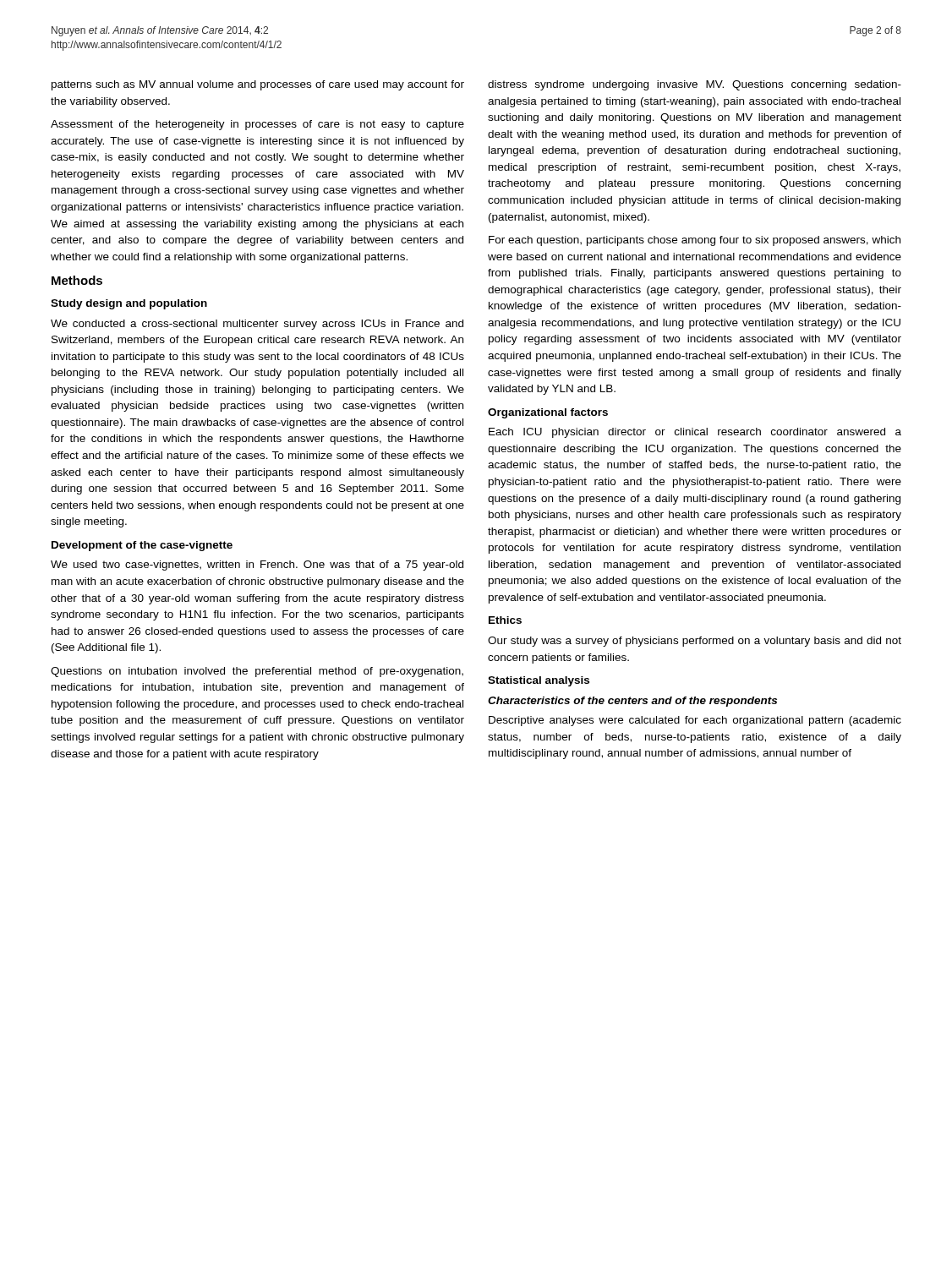
Task: Select the section header with the text "Development of the"
Action: coord(142,545)
